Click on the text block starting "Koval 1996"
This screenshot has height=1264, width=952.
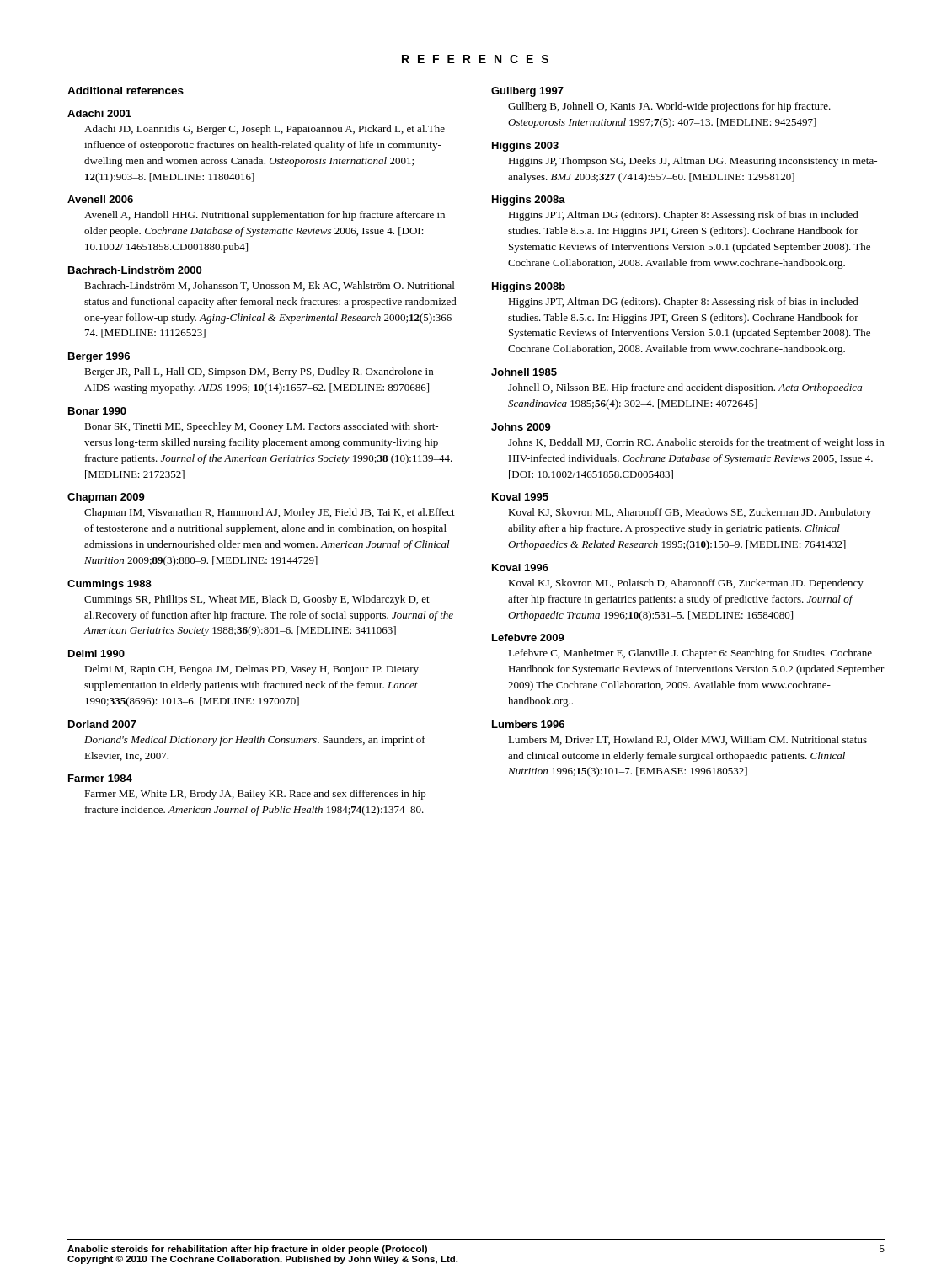520,567
